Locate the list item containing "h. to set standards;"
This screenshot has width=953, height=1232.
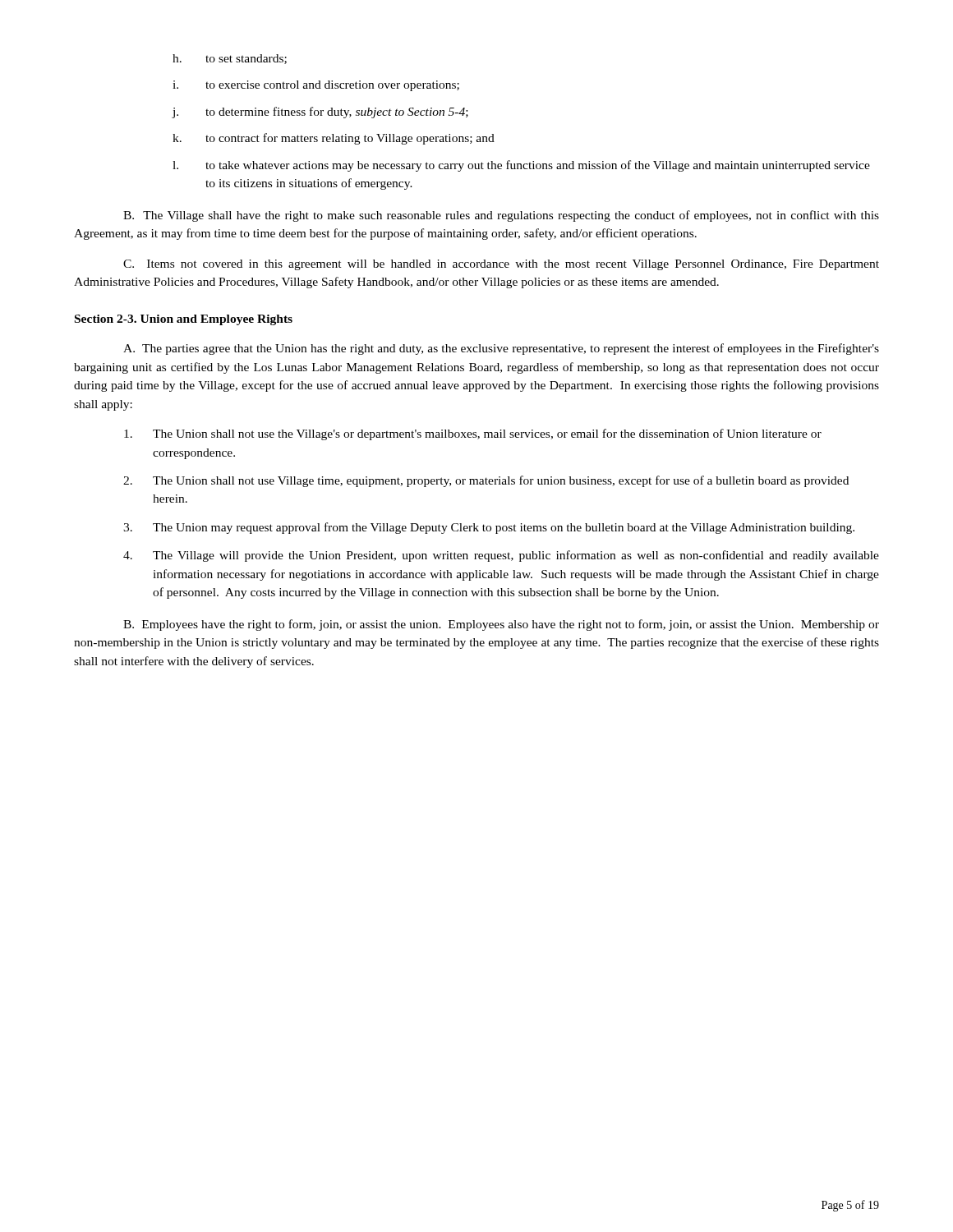(x=230, y=59)
